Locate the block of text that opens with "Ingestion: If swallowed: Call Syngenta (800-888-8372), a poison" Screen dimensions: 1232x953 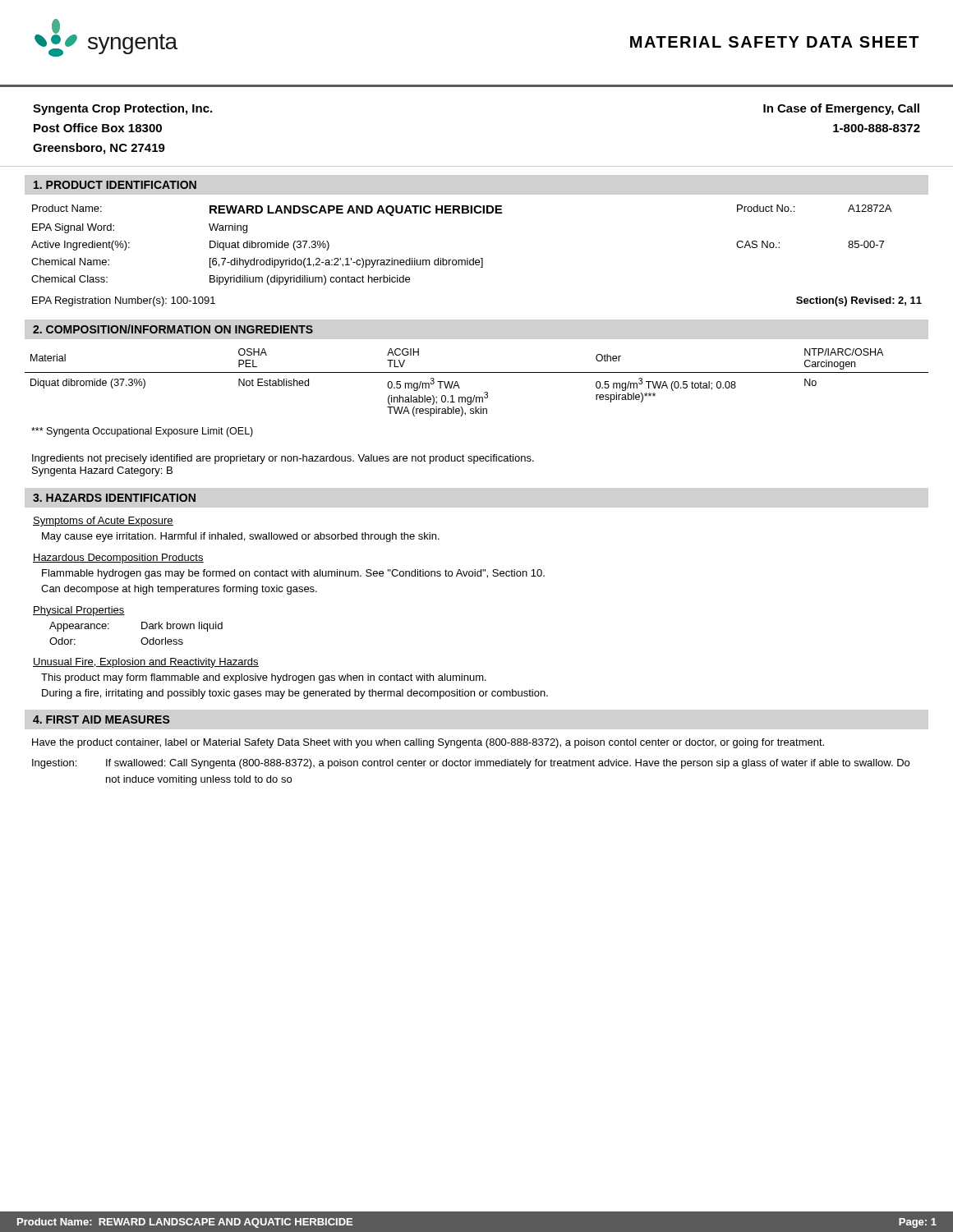[476, 771]
